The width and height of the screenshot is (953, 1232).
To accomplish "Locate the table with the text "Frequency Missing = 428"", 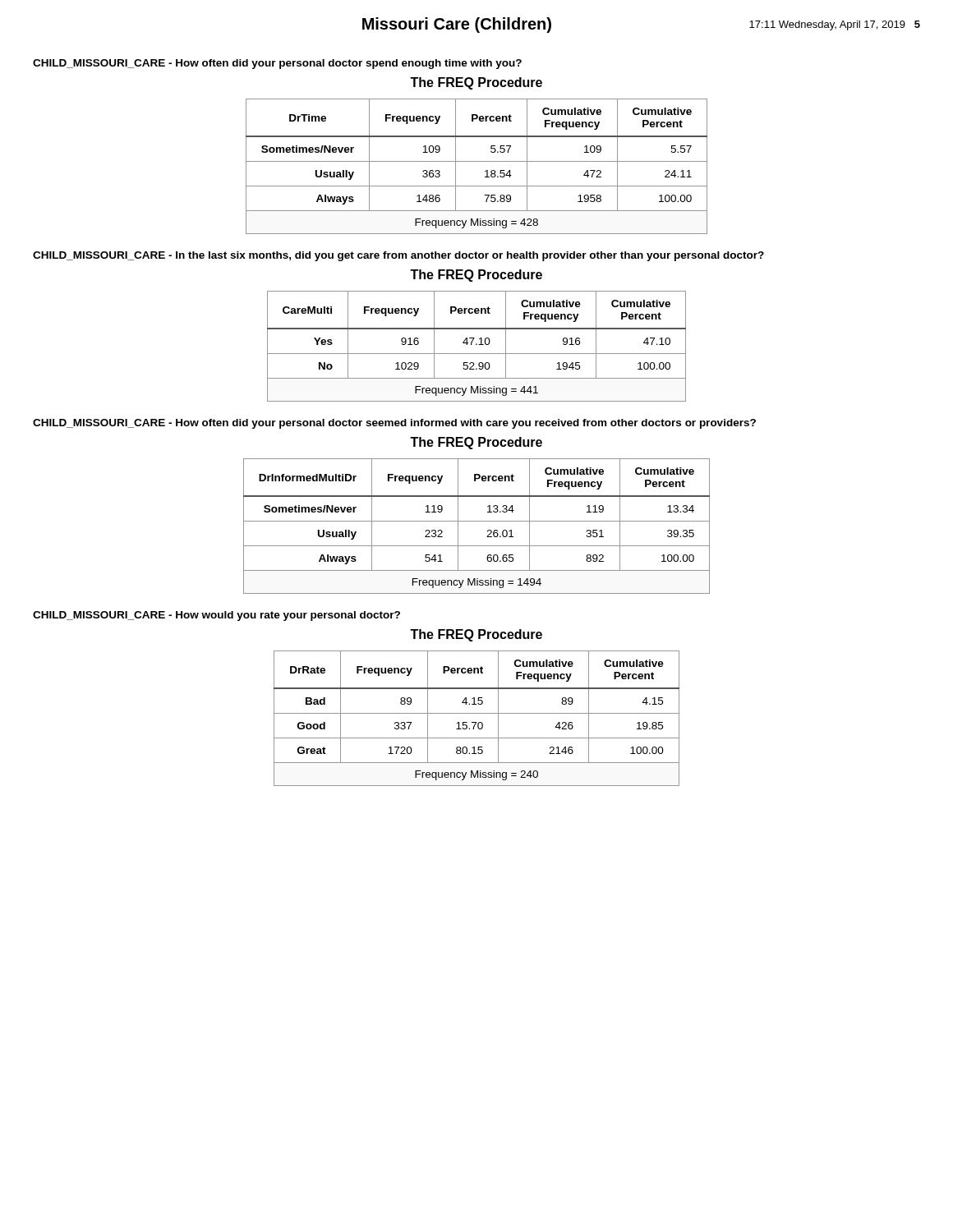I will point(476,166).
